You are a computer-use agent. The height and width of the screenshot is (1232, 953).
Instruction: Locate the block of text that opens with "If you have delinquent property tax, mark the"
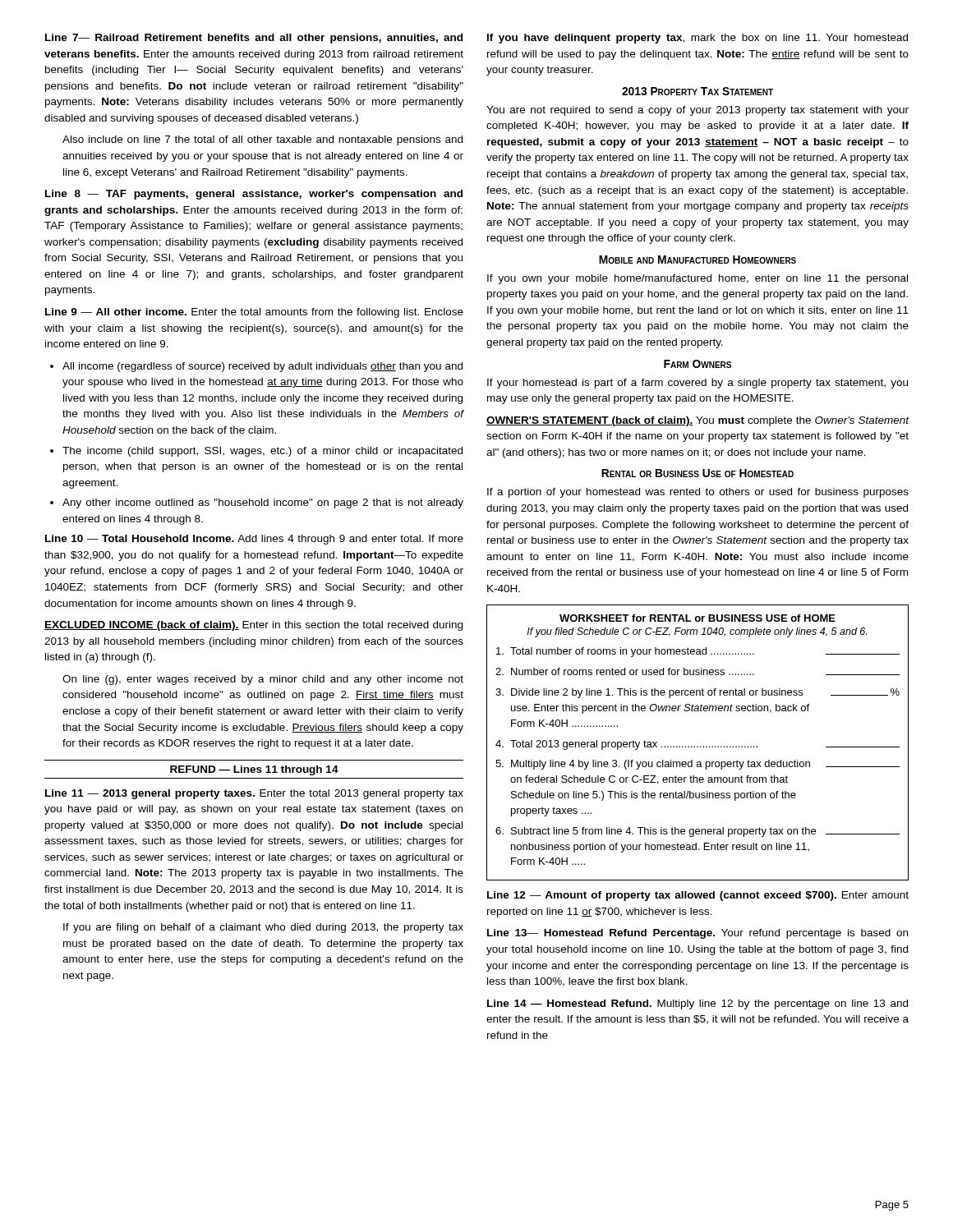pyautogui.click(x=697, y=54)
